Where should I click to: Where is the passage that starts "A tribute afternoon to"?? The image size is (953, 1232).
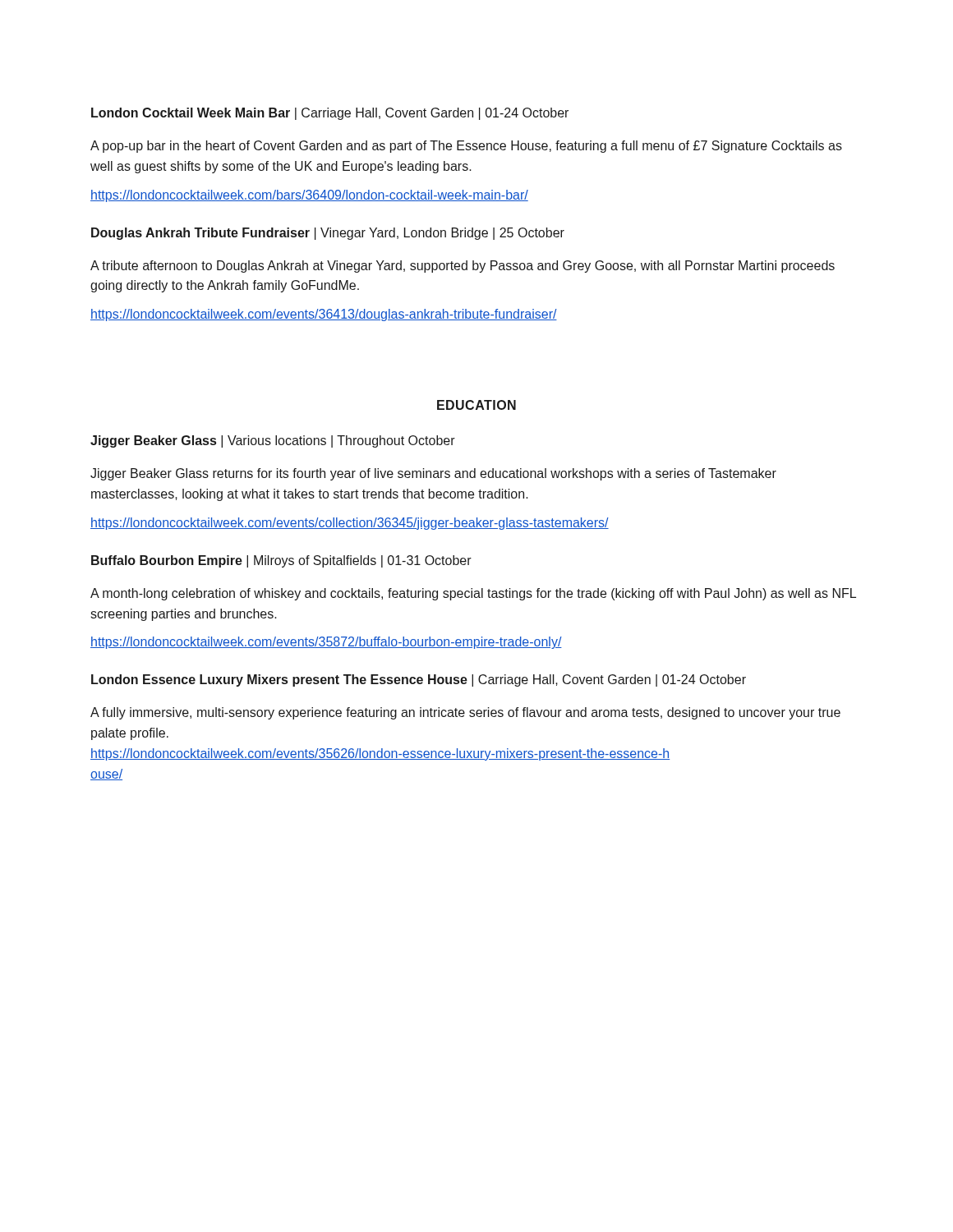point(476,276)
